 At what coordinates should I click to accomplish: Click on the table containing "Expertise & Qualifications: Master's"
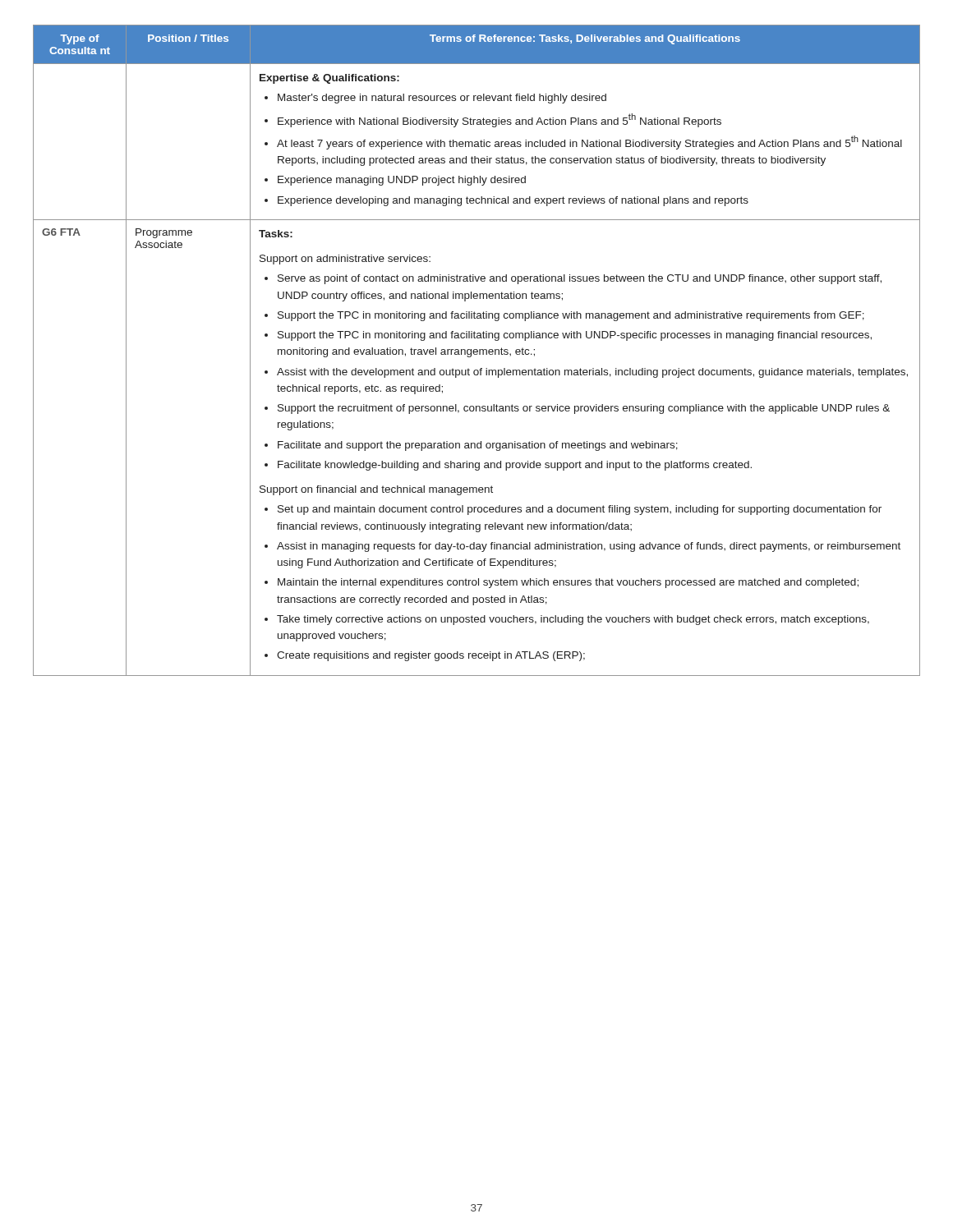click(x=476, y=350)
